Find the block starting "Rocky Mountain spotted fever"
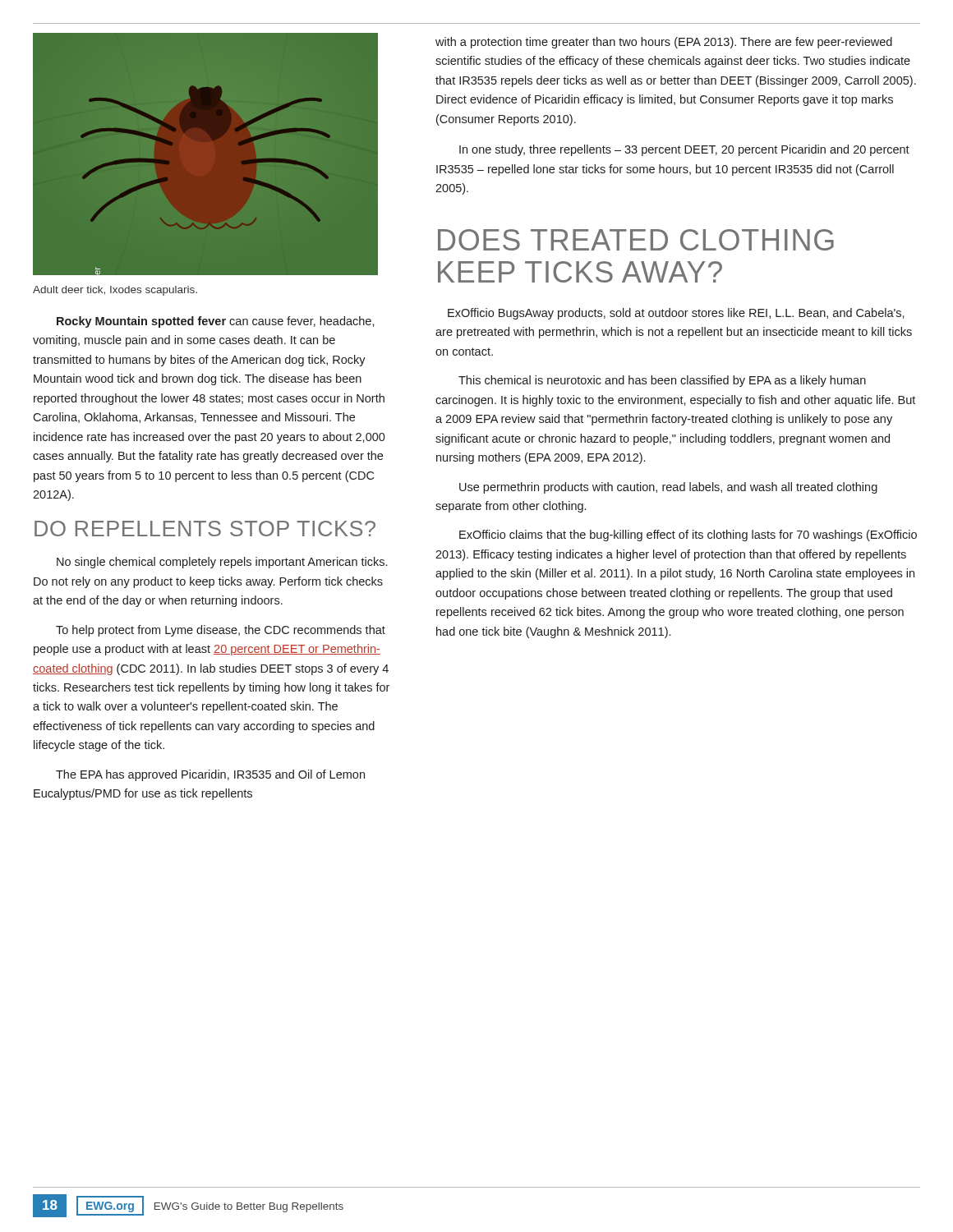The height and width of the screenshot is (1232, 953). [x=209, y=408]
